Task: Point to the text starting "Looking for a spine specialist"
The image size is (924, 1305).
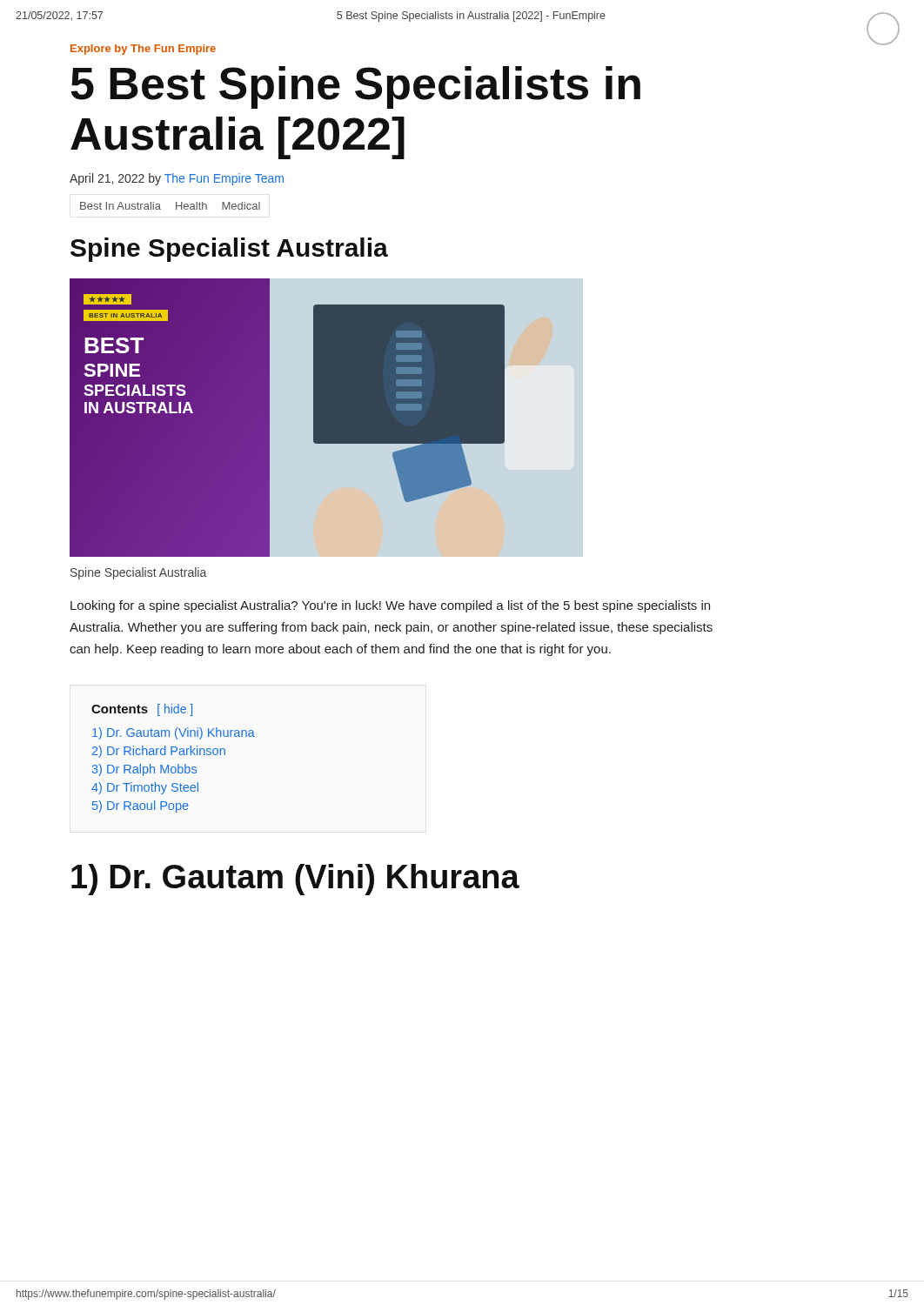Action: 391,627
